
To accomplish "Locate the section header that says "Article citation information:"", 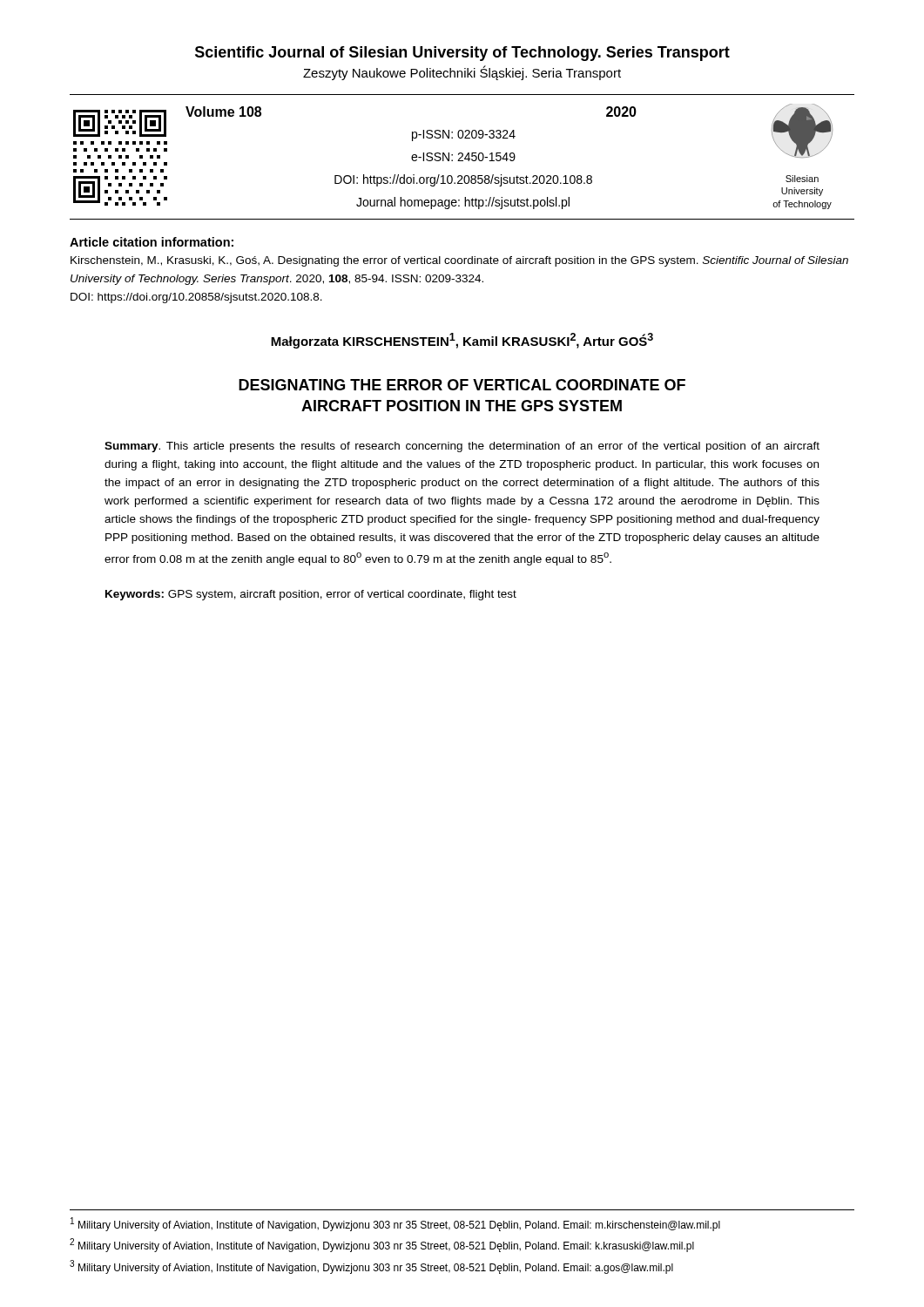I will 152,242.
